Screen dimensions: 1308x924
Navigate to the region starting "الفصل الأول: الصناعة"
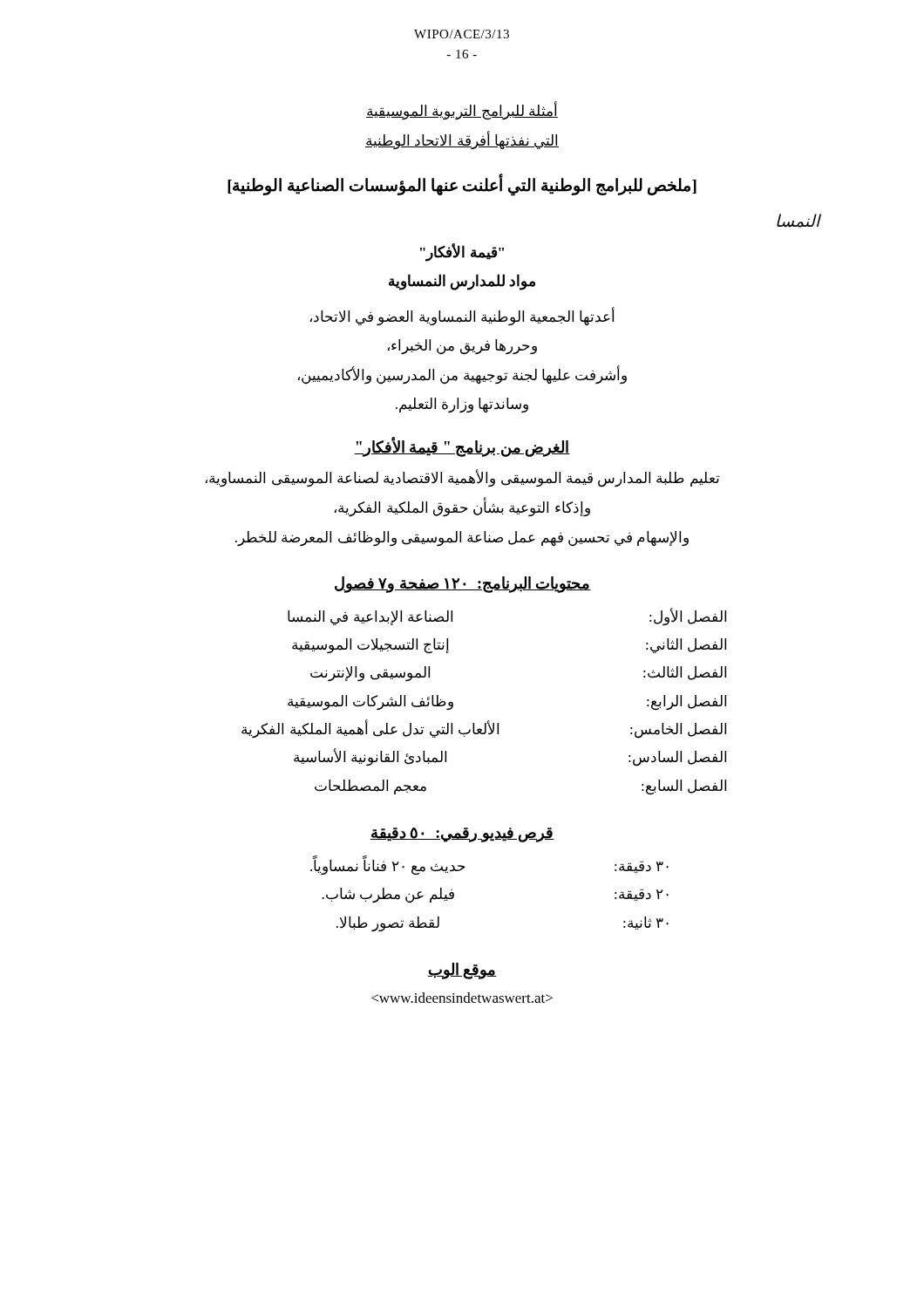[x=462, y=702]
